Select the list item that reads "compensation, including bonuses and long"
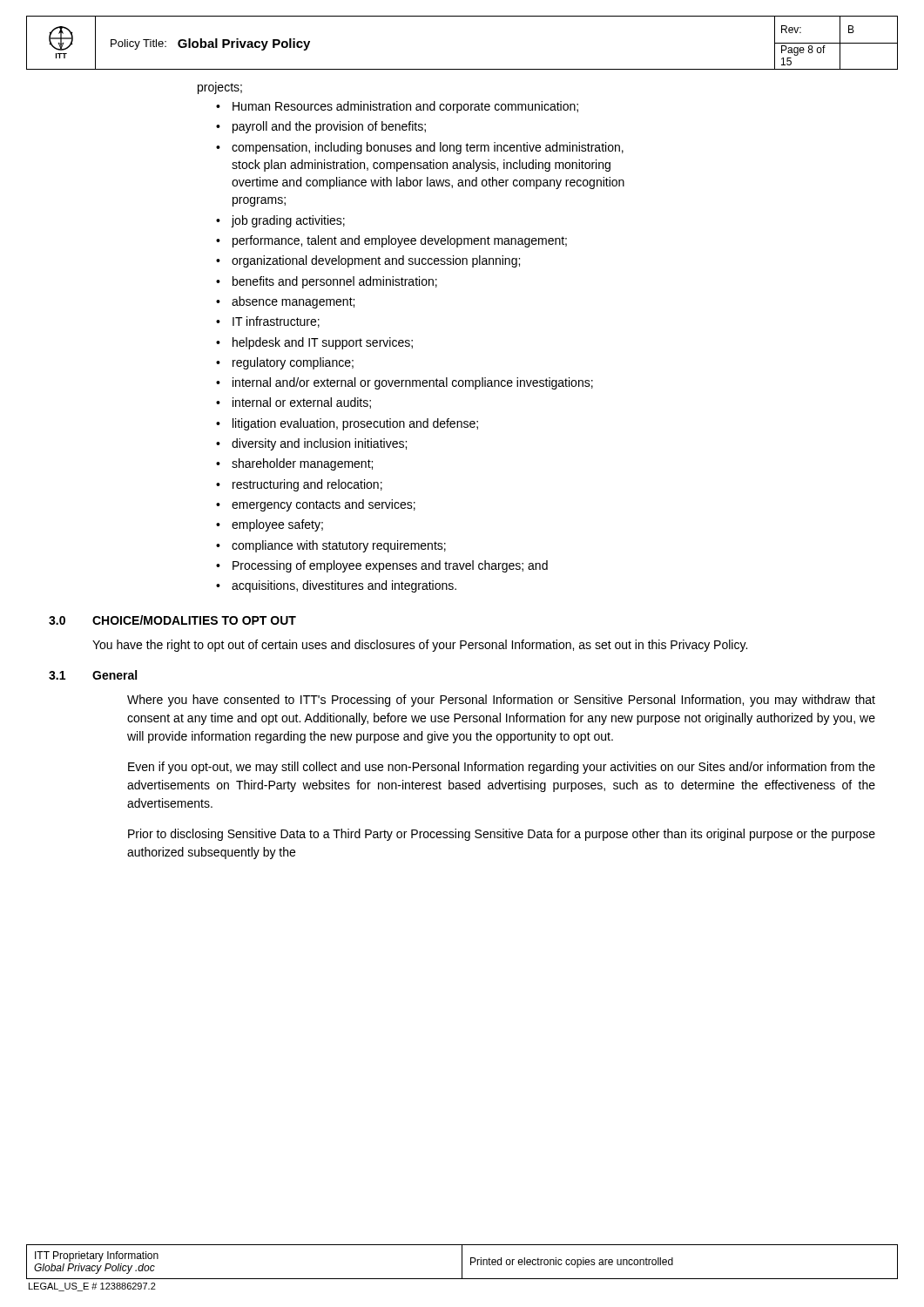 point(428,173)
